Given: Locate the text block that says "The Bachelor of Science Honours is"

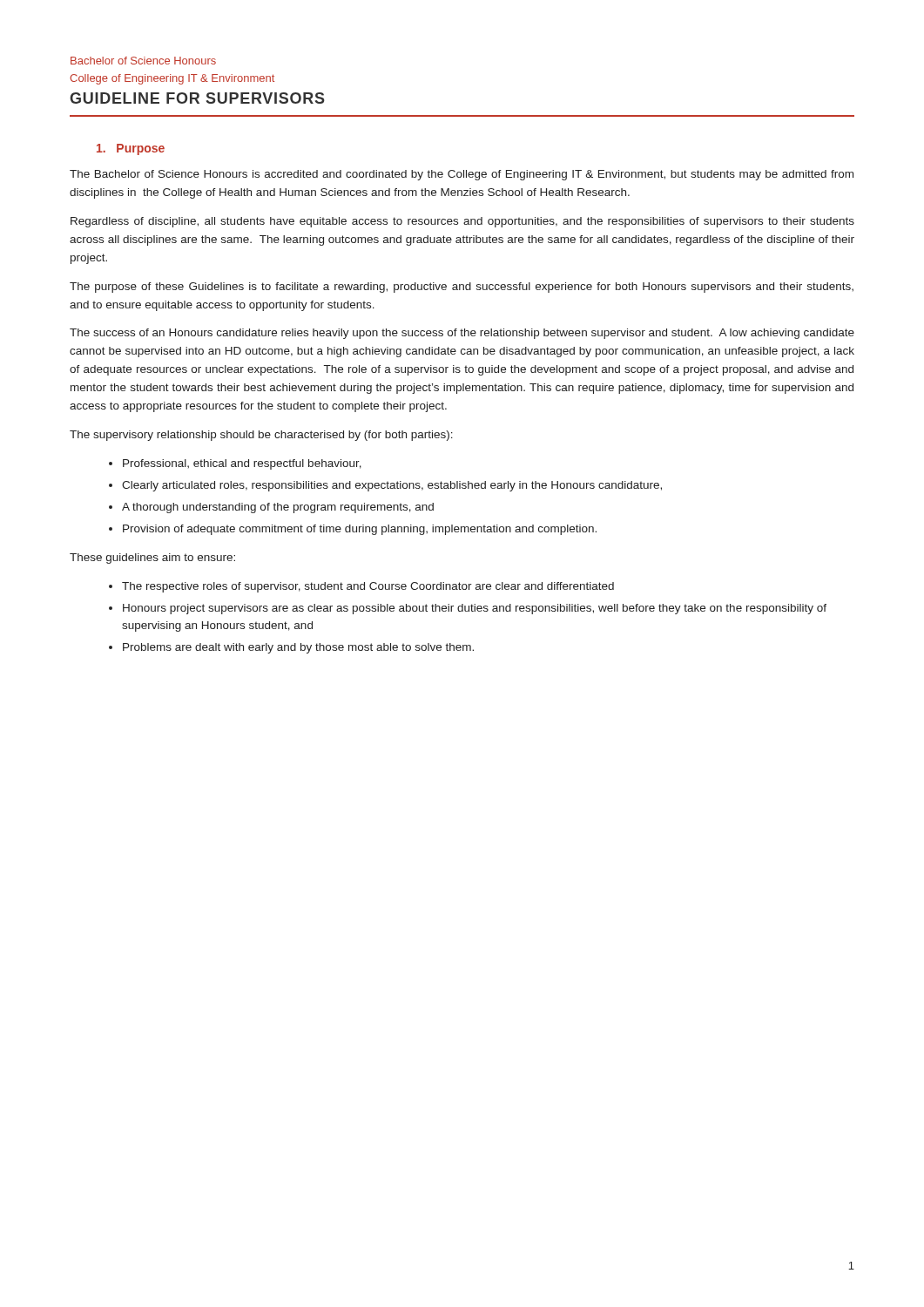Looking at the screenshot, I should point(462,183).
